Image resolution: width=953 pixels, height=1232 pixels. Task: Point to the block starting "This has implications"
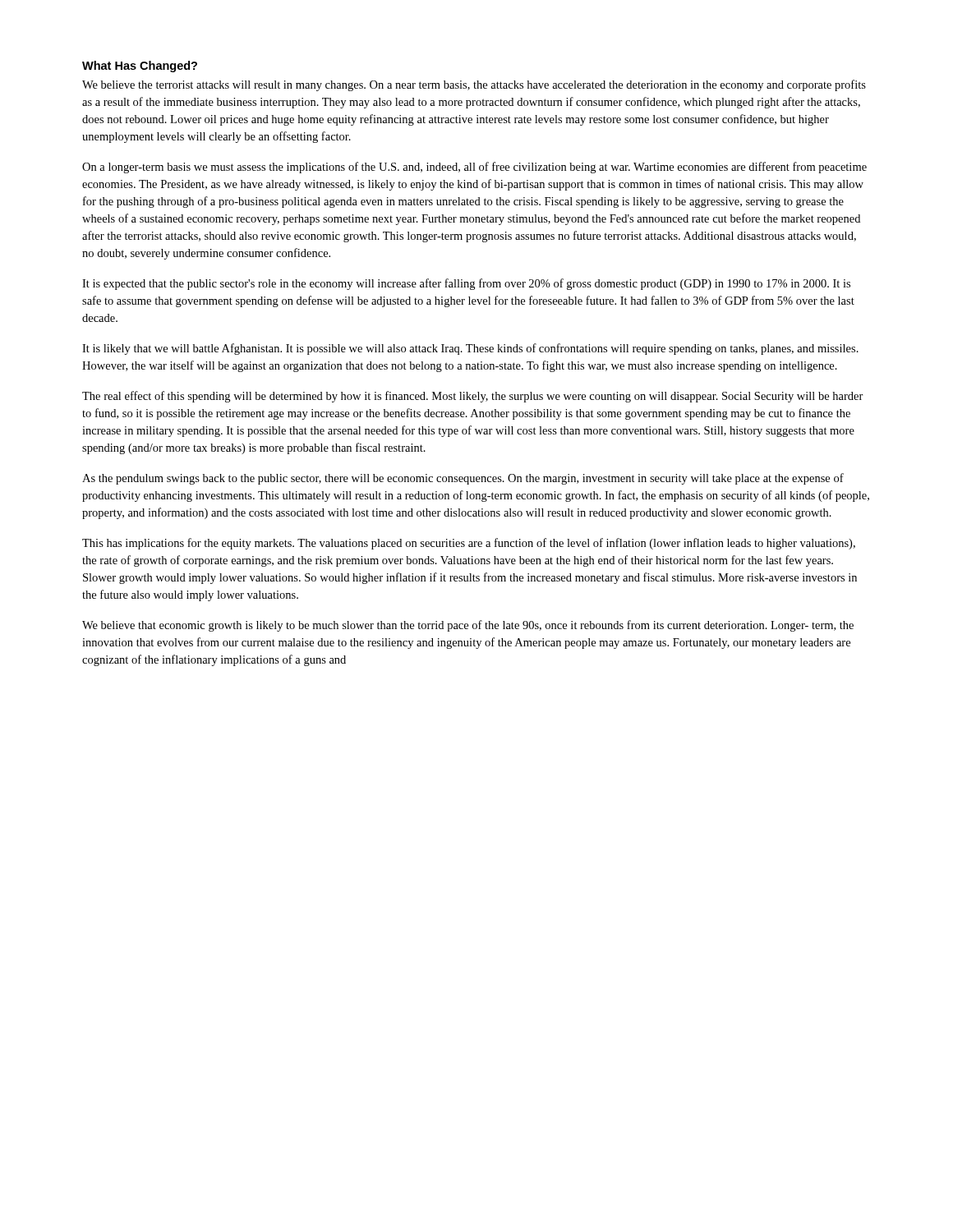(x=470, y=569)
